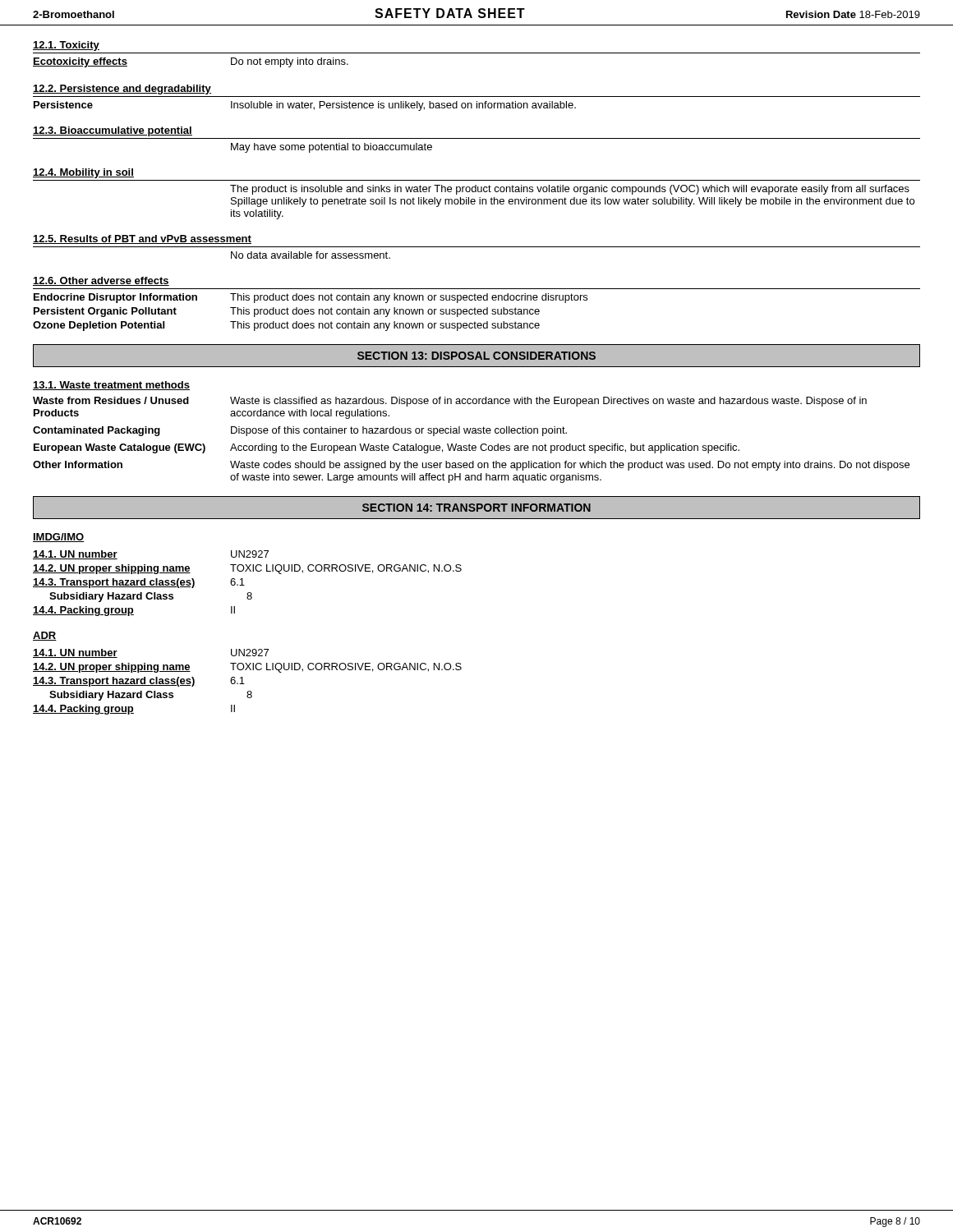Click on the text block containing "The product is insoluble and"
The image size is (953, 1232).
click(476, 201)
